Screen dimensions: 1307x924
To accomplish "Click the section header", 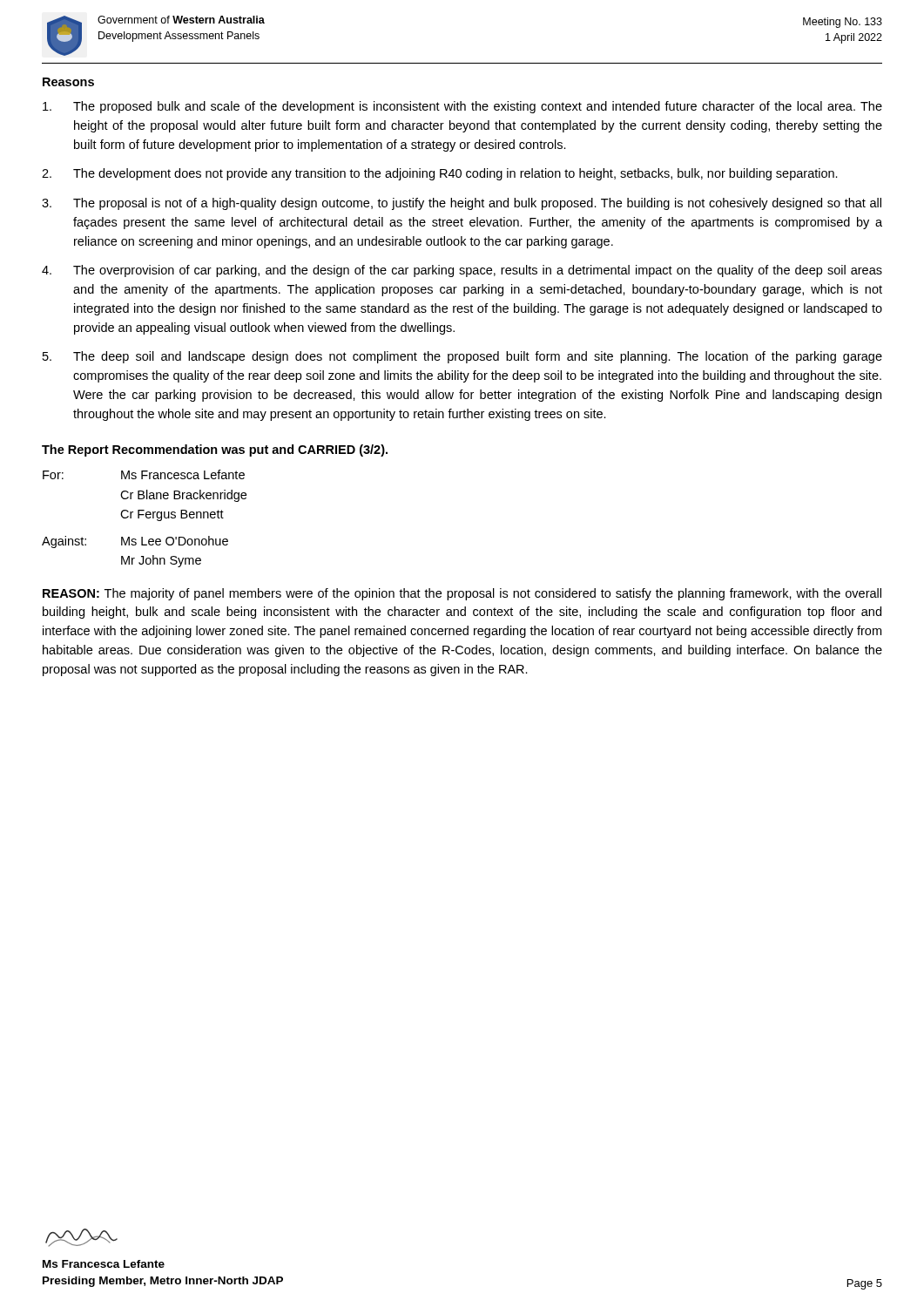I will [68, 82].
